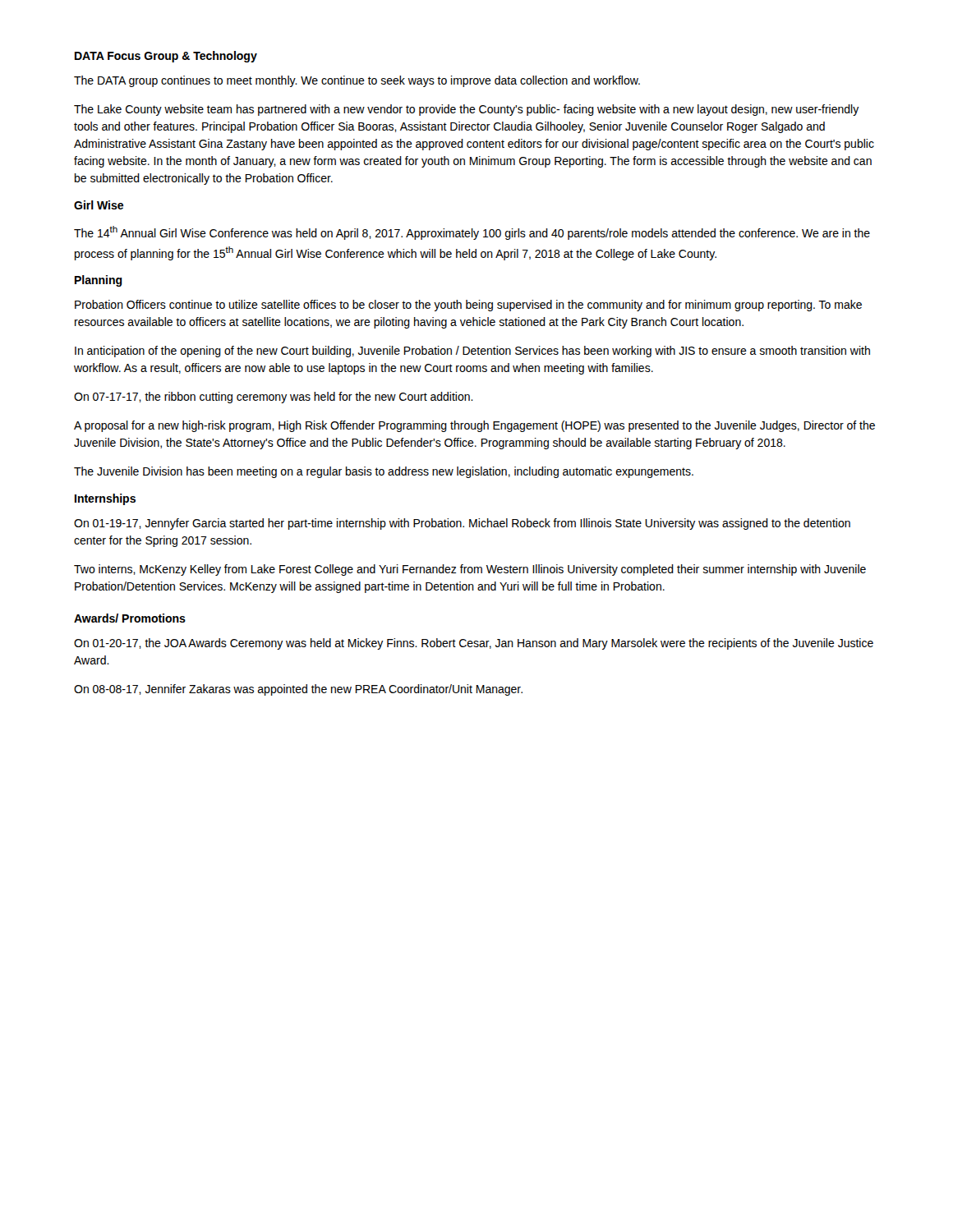This screenshot has width=953, height=1232.
Task: Select the section header with the text "DATA Focus Group & Technology"
Action: pyautogui.click(x=165, y=56)
